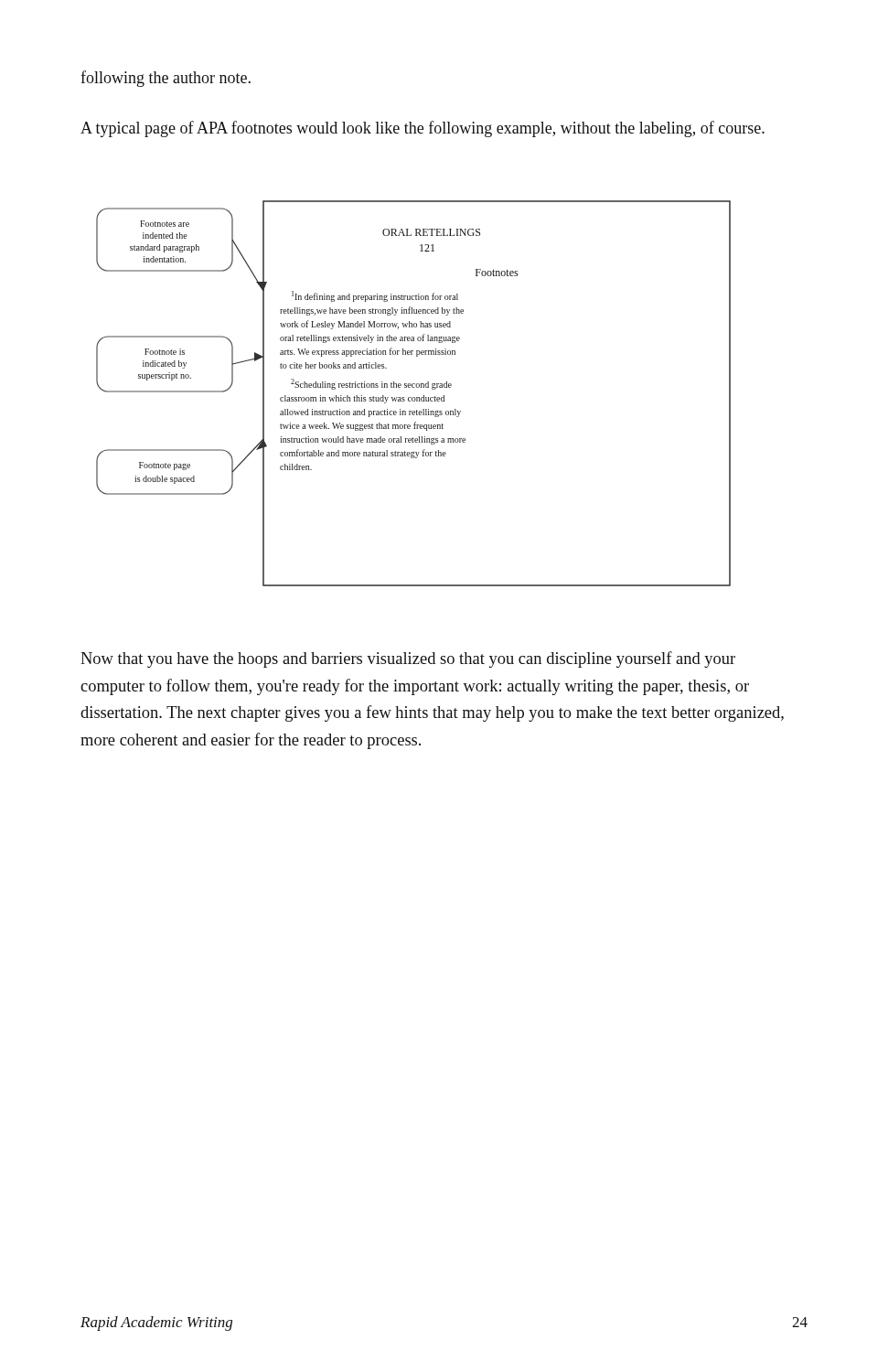Image resolution: width=888 pixels, height=1372 pixels.
Task: Find the illustration
Action: click(437, 393)
